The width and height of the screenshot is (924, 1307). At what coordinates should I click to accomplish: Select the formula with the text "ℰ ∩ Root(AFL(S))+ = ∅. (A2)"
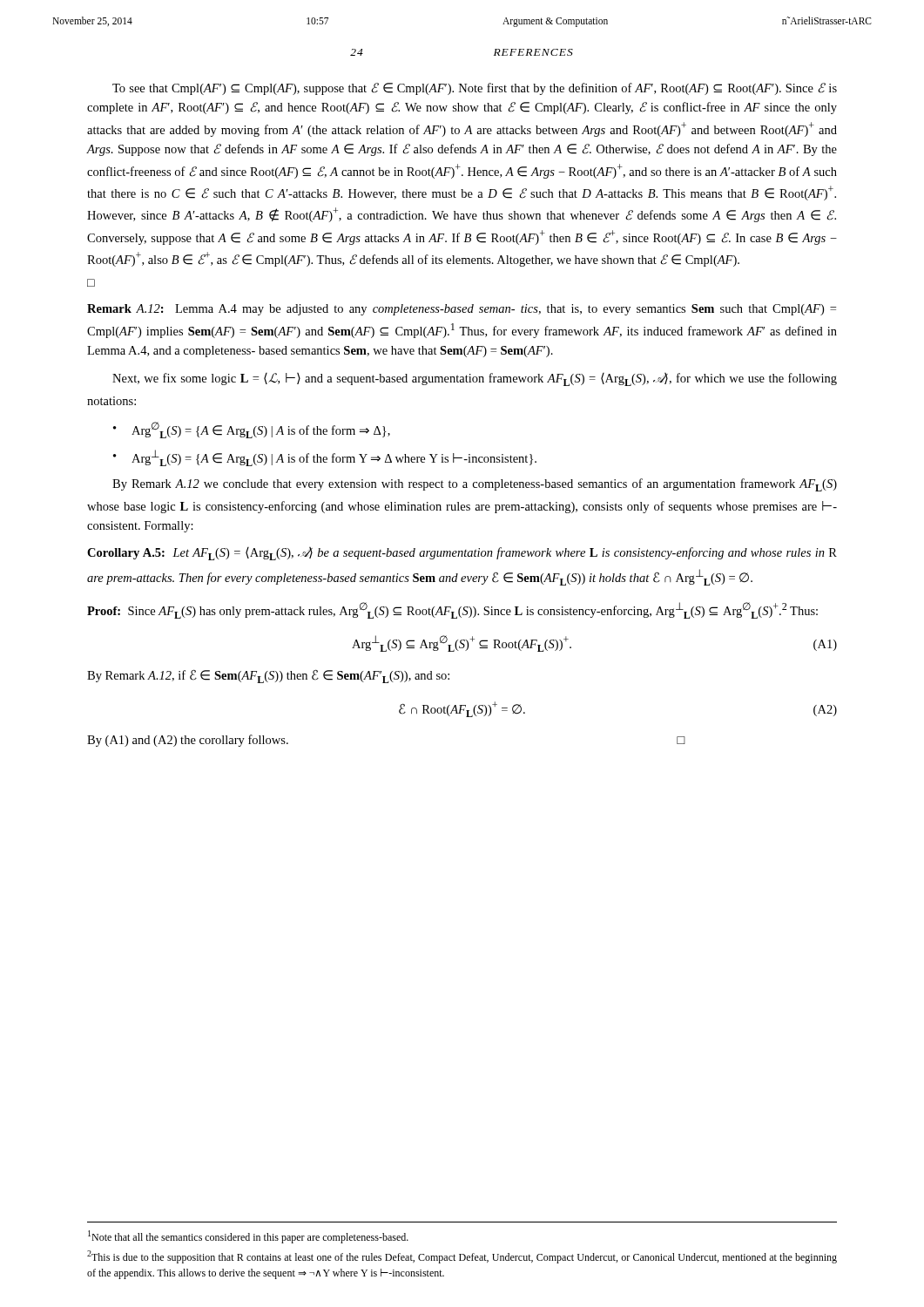coord(466,711)
